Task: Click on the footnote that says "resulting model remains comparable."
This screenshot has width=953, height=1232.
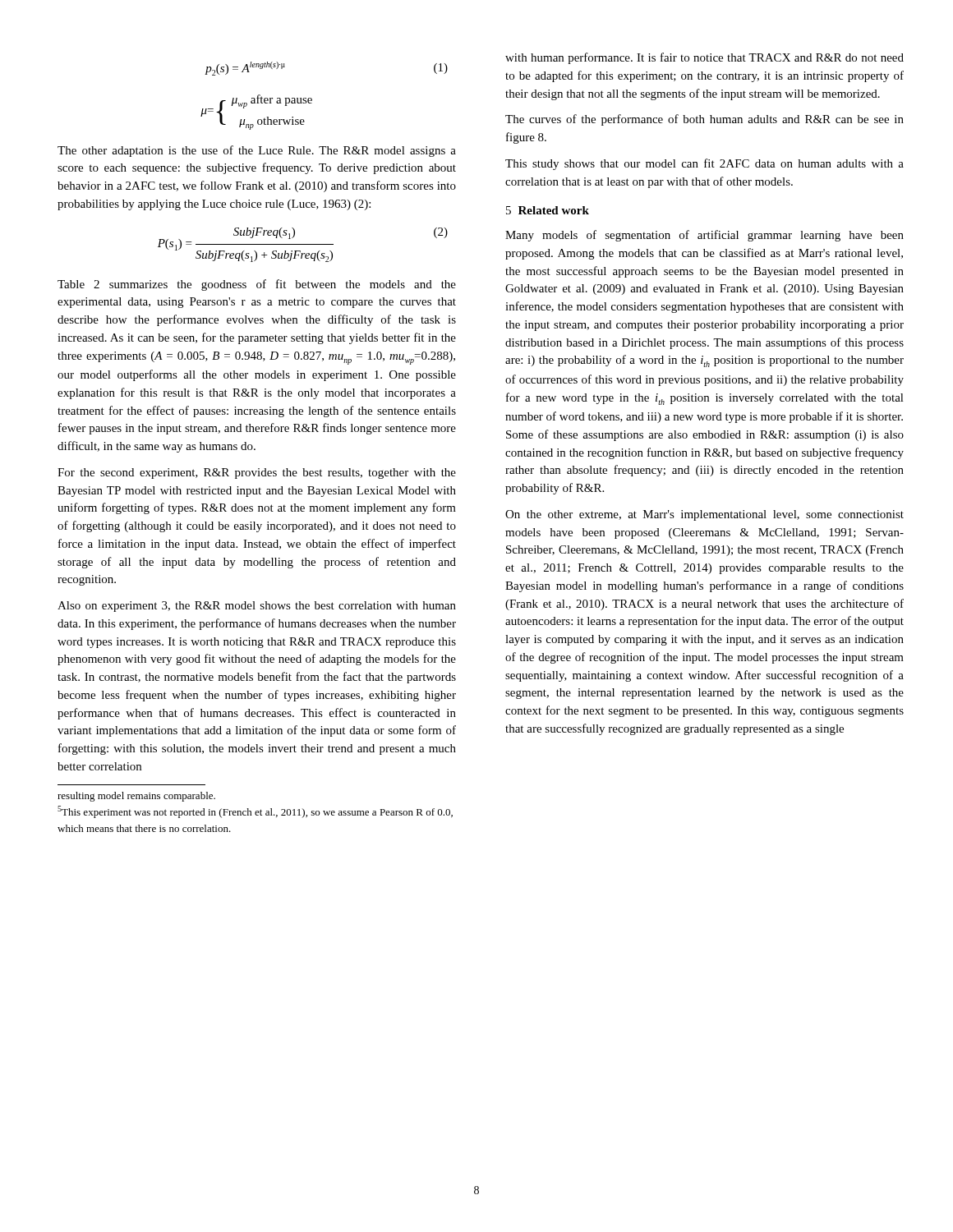Action: (137, 795)
